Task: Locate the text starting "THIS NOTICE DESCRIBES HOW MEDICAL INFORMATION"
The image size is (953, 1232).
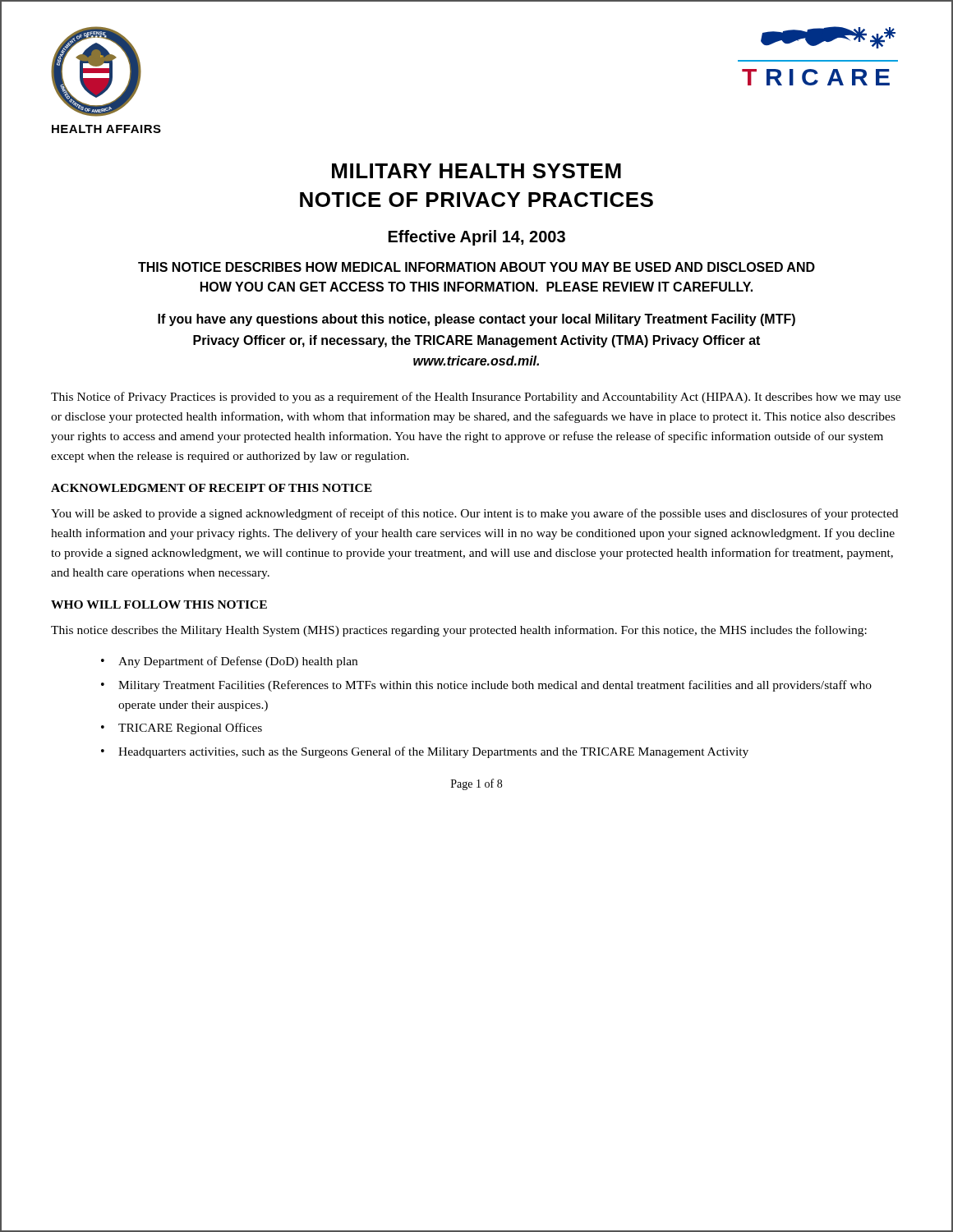Action: (476, 278)
